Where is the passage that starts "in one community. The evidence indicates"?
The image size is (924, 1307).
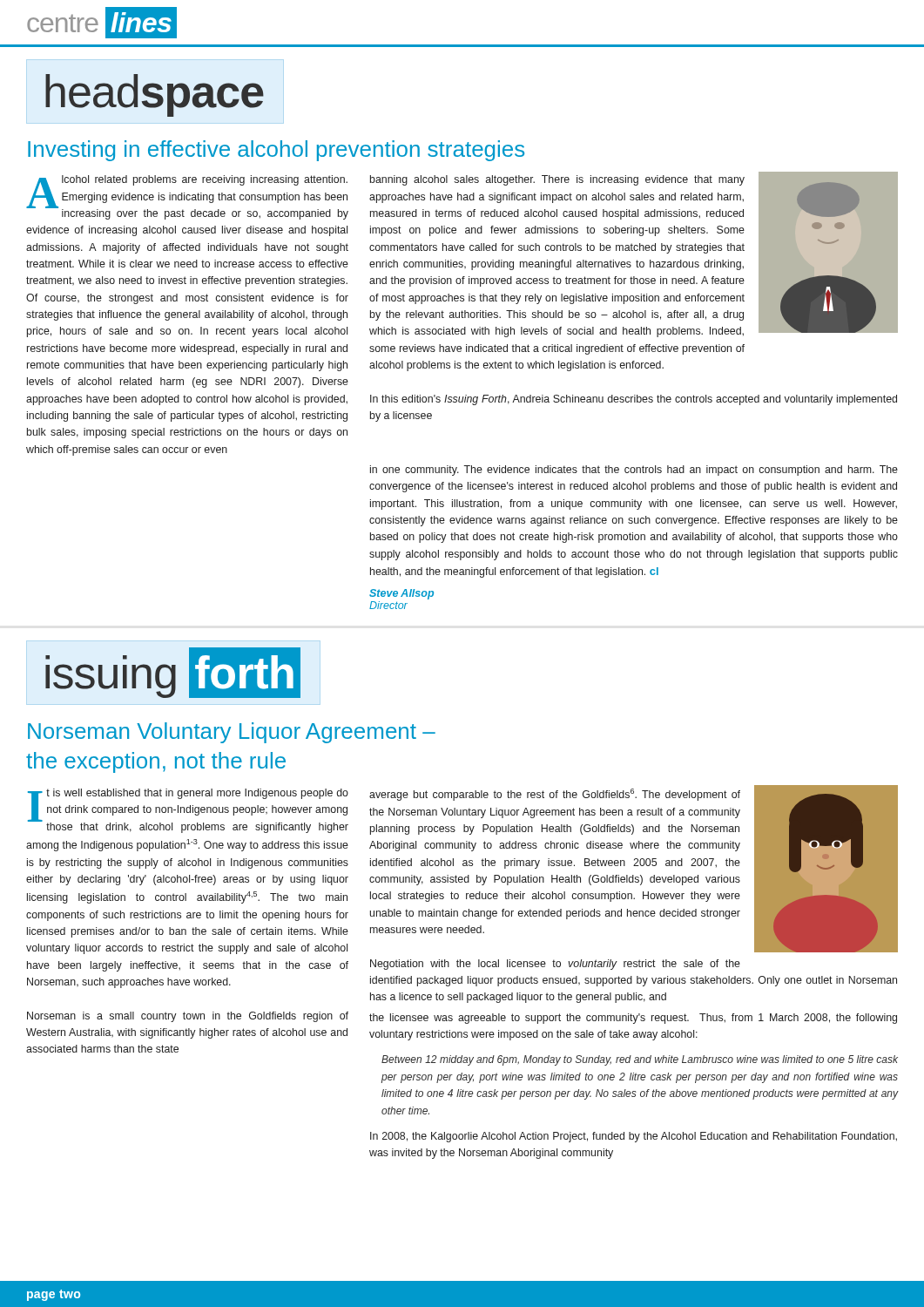[634, 521]
